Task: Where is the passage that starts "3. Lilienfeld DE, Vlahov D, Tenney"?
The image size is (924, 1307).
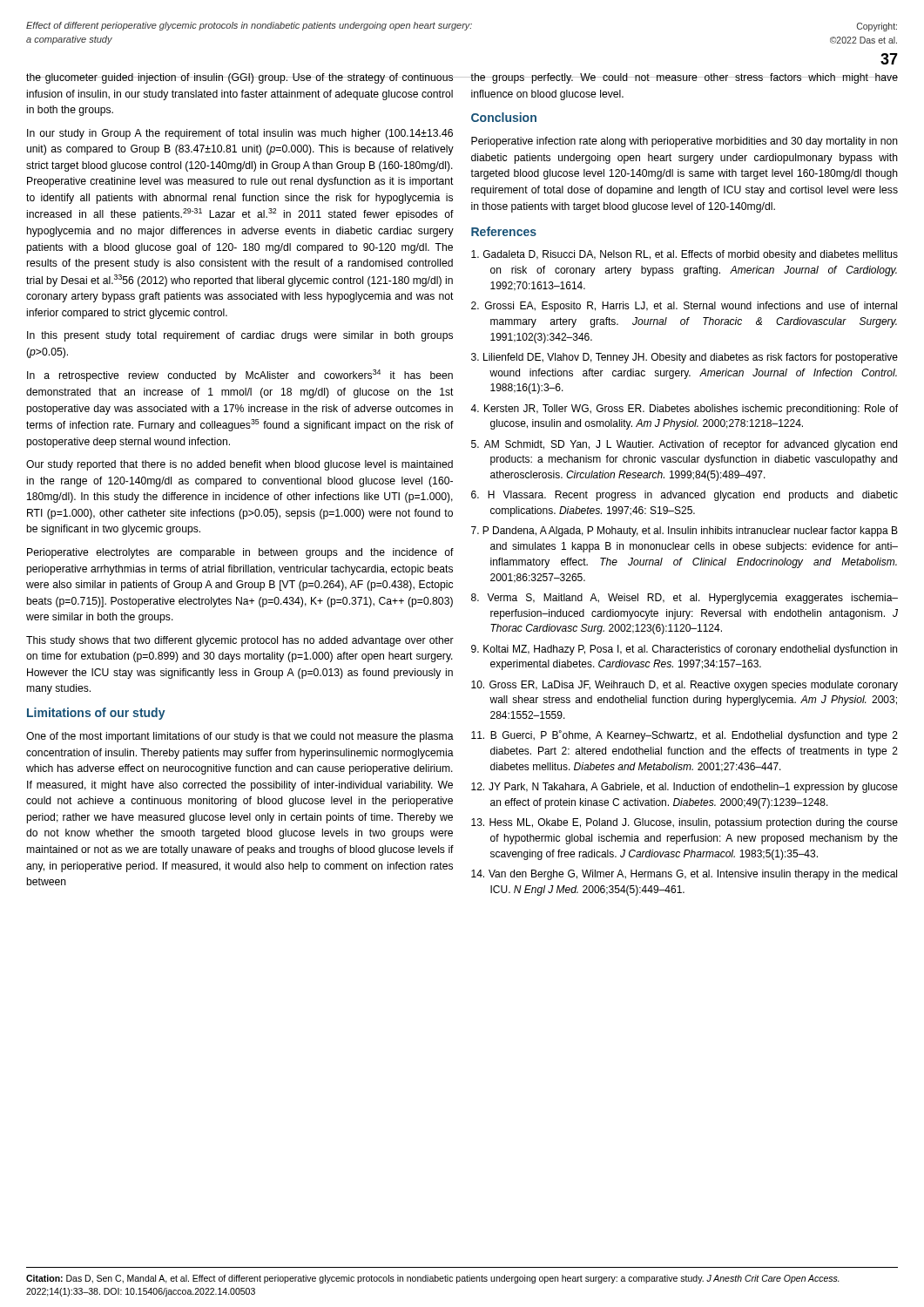Action: (684, 373)
